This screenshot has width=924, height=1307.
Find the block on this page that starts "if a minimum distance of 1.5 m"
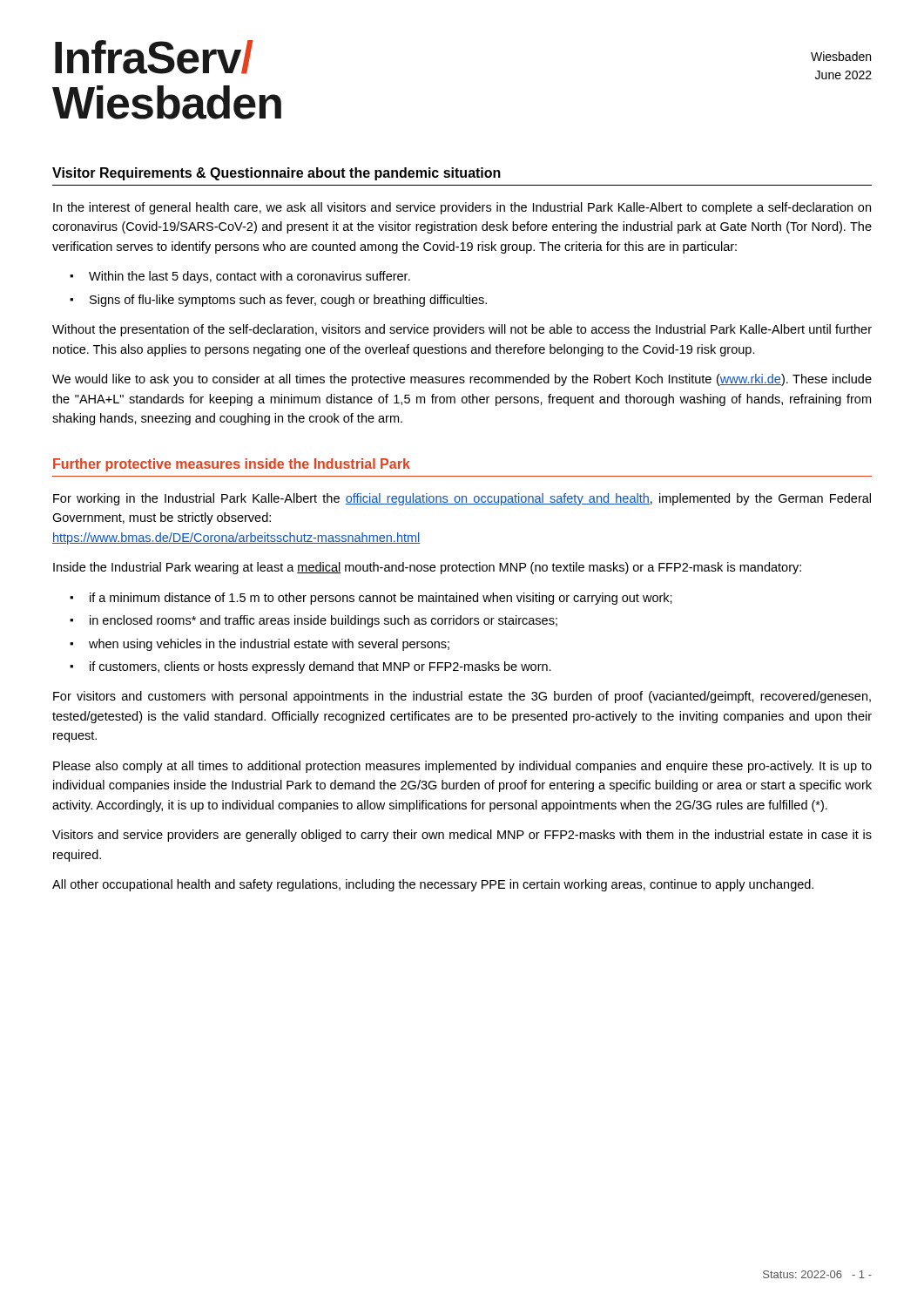[x=381, y=597]
